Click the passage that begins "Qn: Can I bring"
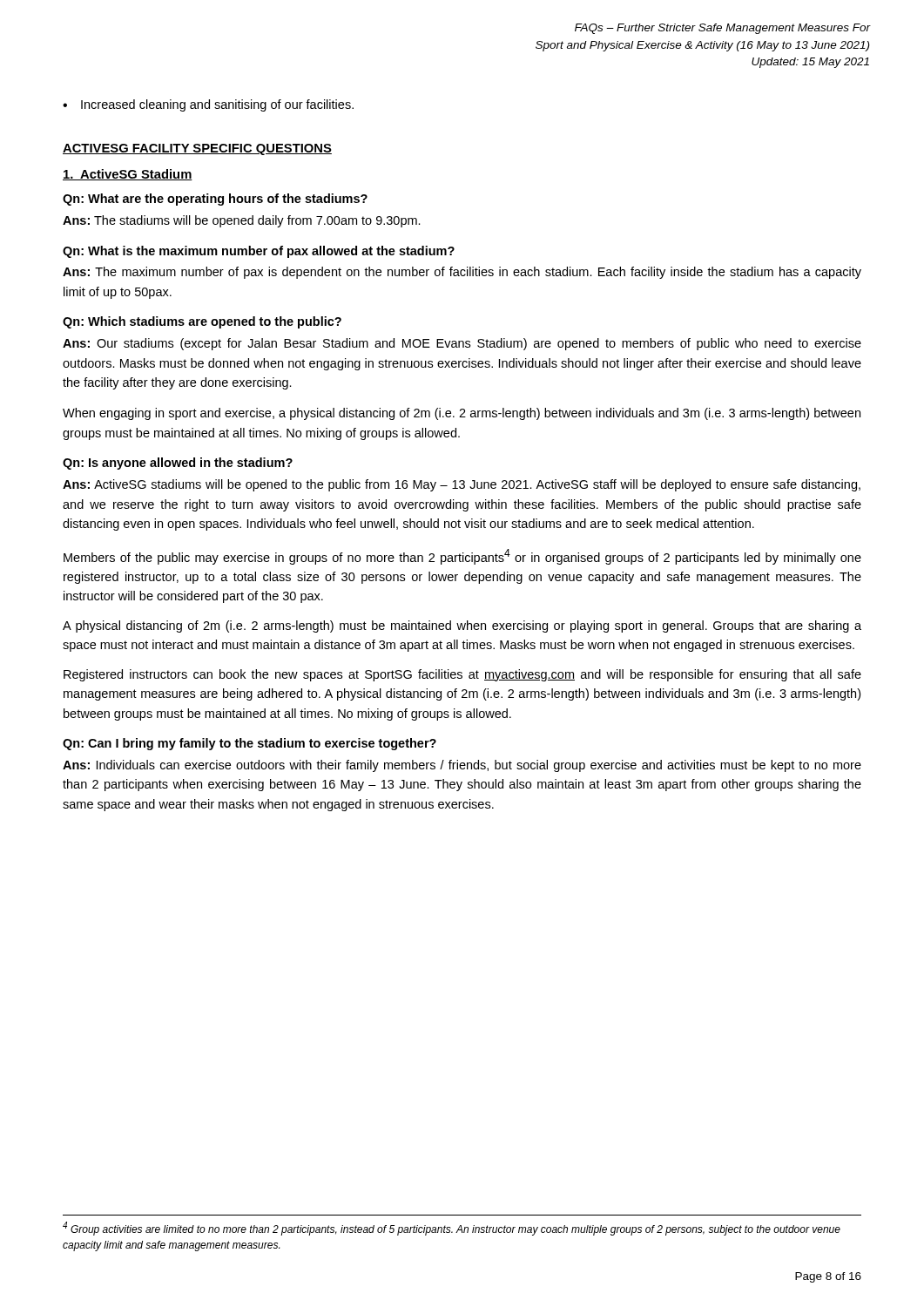Screen dimensions: 1307x924 point(462,774)
